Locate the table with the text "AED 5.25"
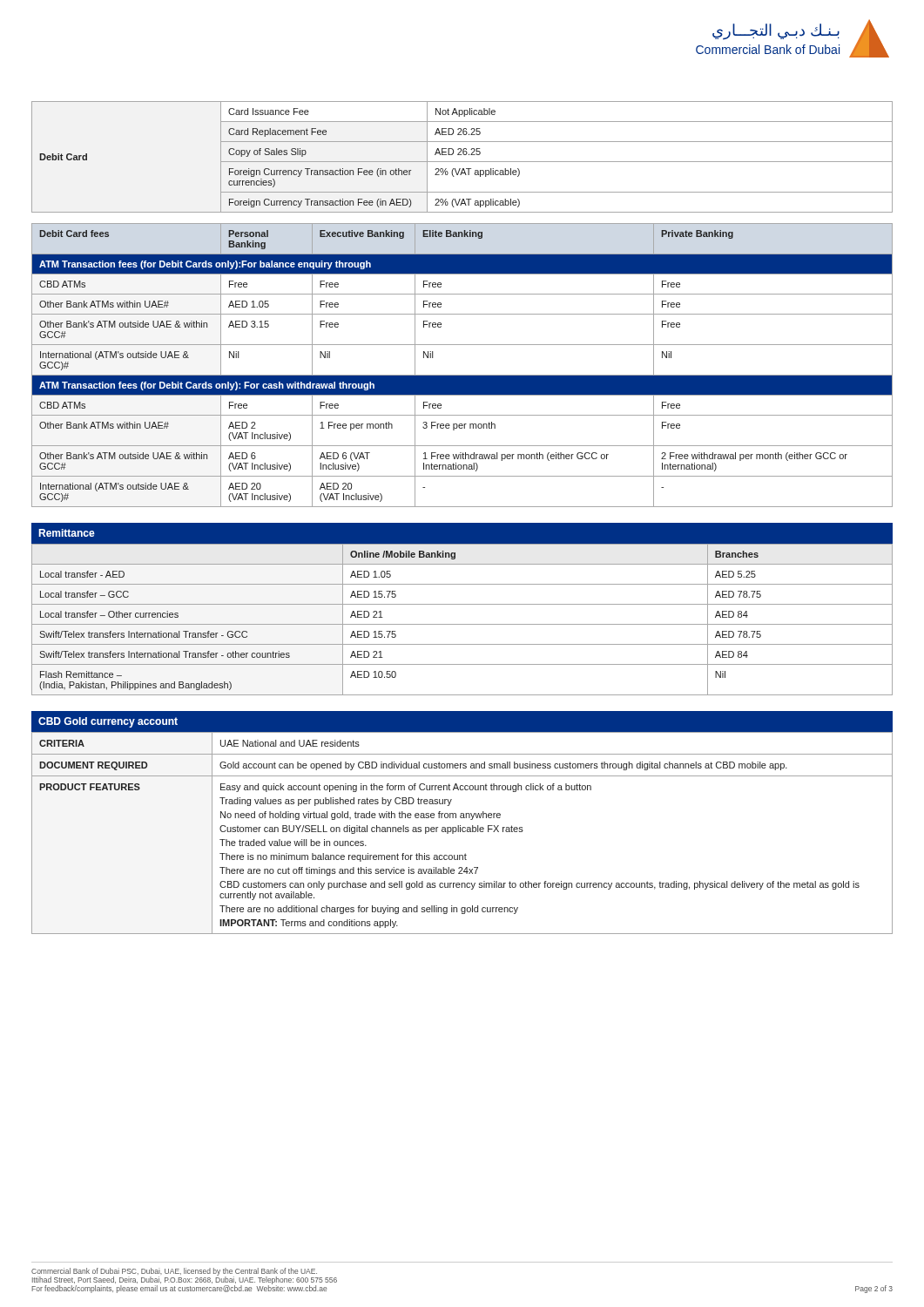 462,620
